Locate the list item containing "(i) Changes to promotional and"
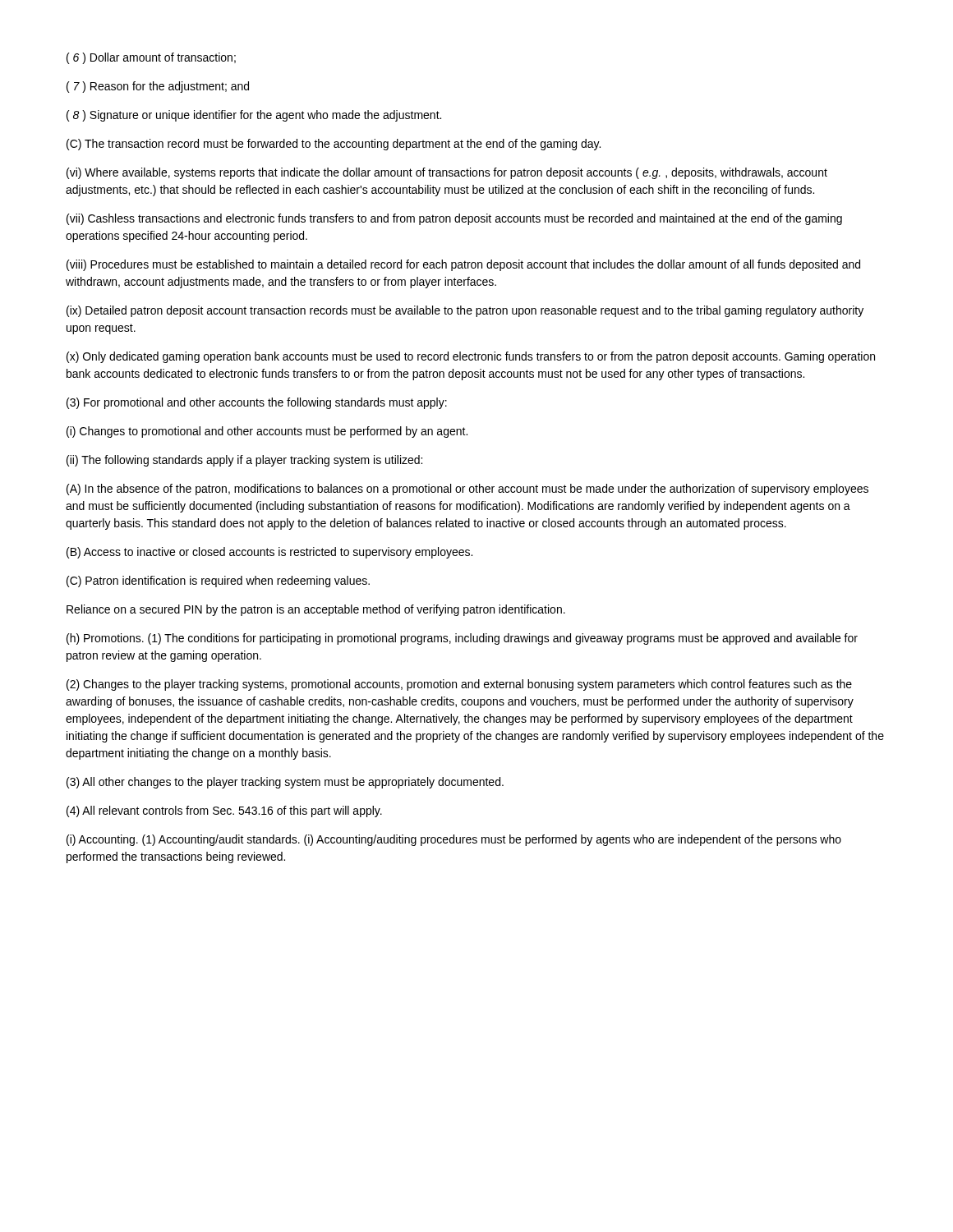The width and height of the screenshot is (953, 1232). [x=267, y=431]
